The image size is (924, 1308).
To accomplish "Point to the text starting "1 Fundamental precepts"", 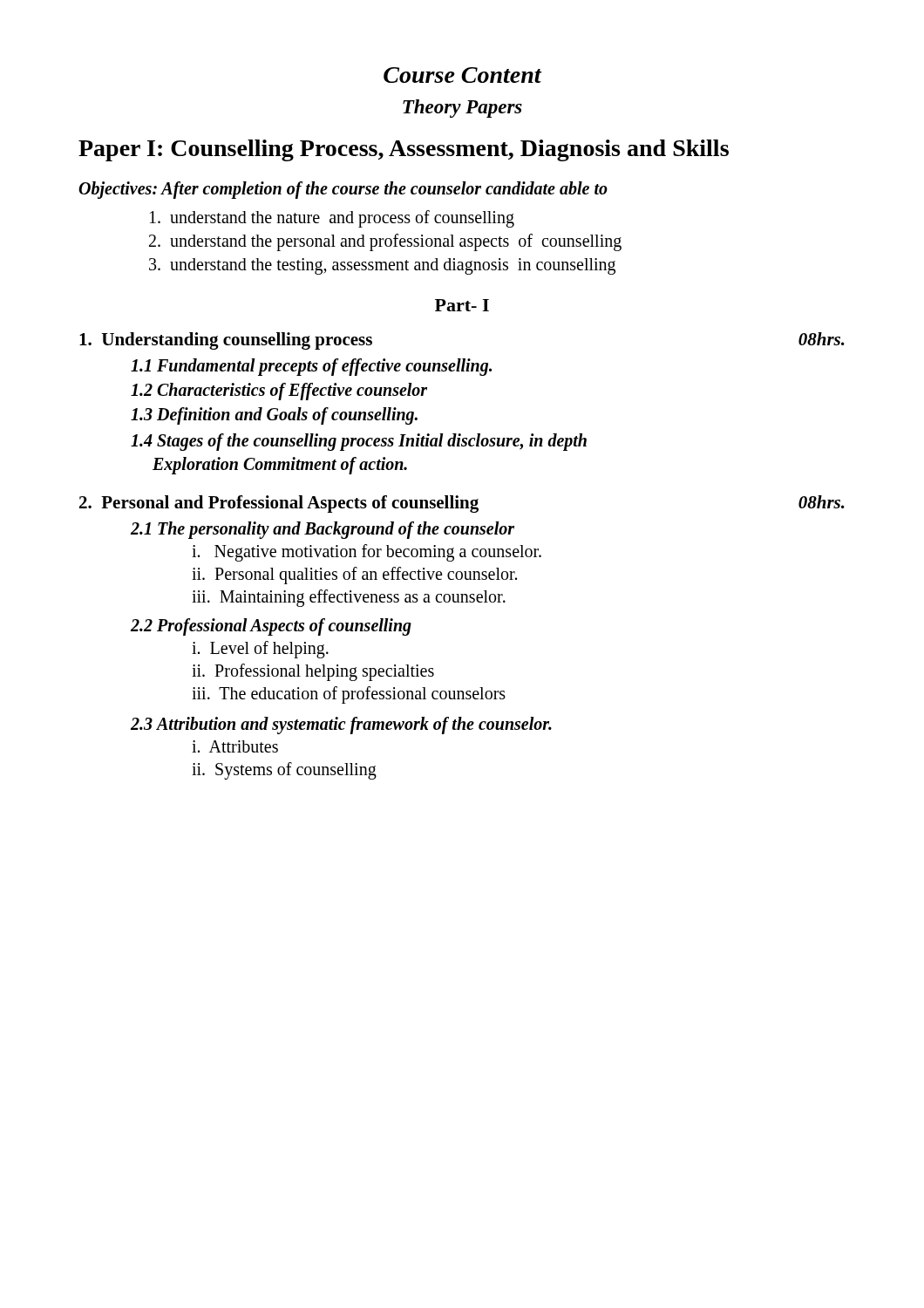I will 312,365.
